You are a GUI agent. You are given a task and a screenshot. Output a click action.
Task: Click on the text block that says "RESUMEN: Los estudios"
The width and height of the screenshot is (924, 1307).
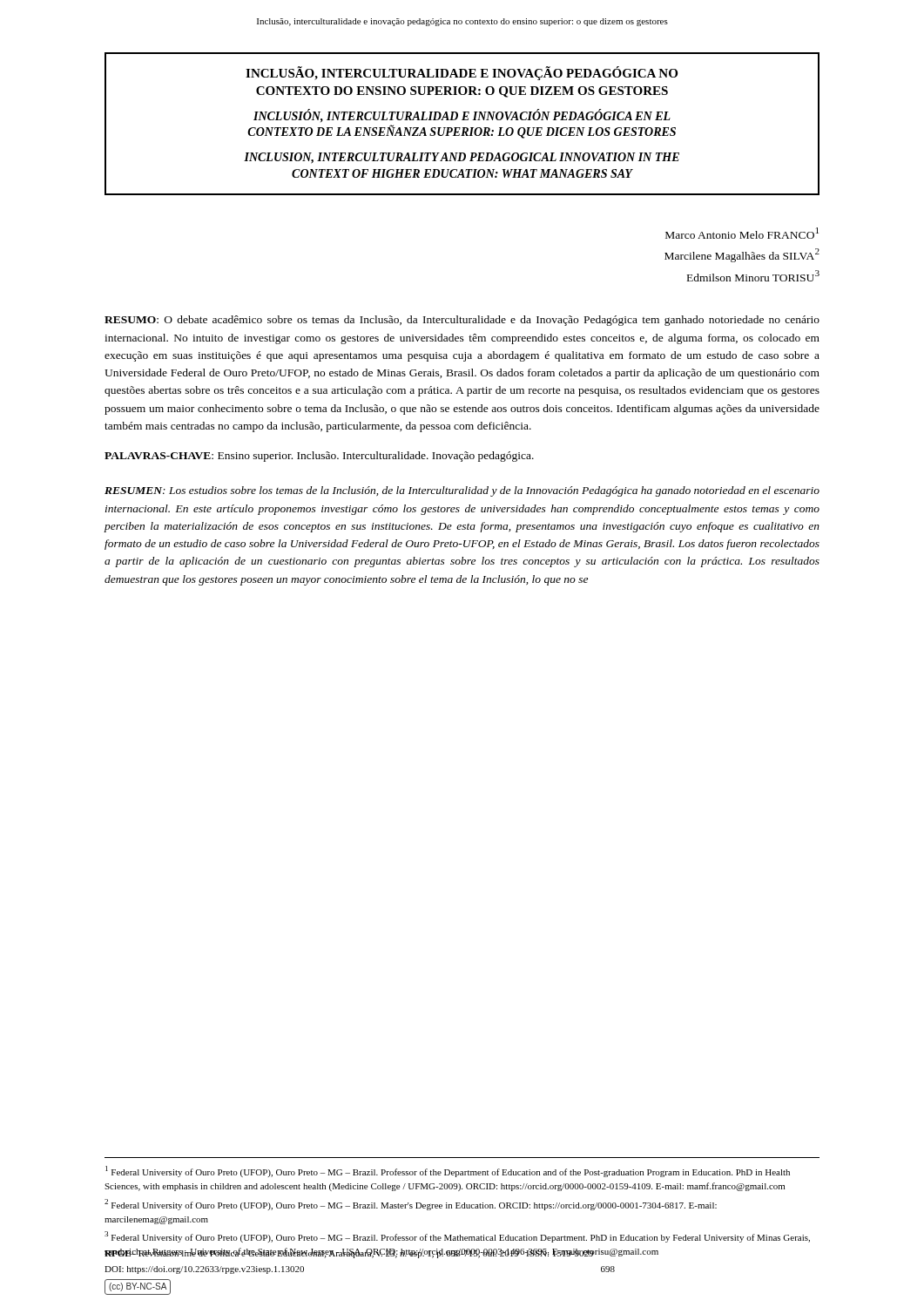pos(462,534)
